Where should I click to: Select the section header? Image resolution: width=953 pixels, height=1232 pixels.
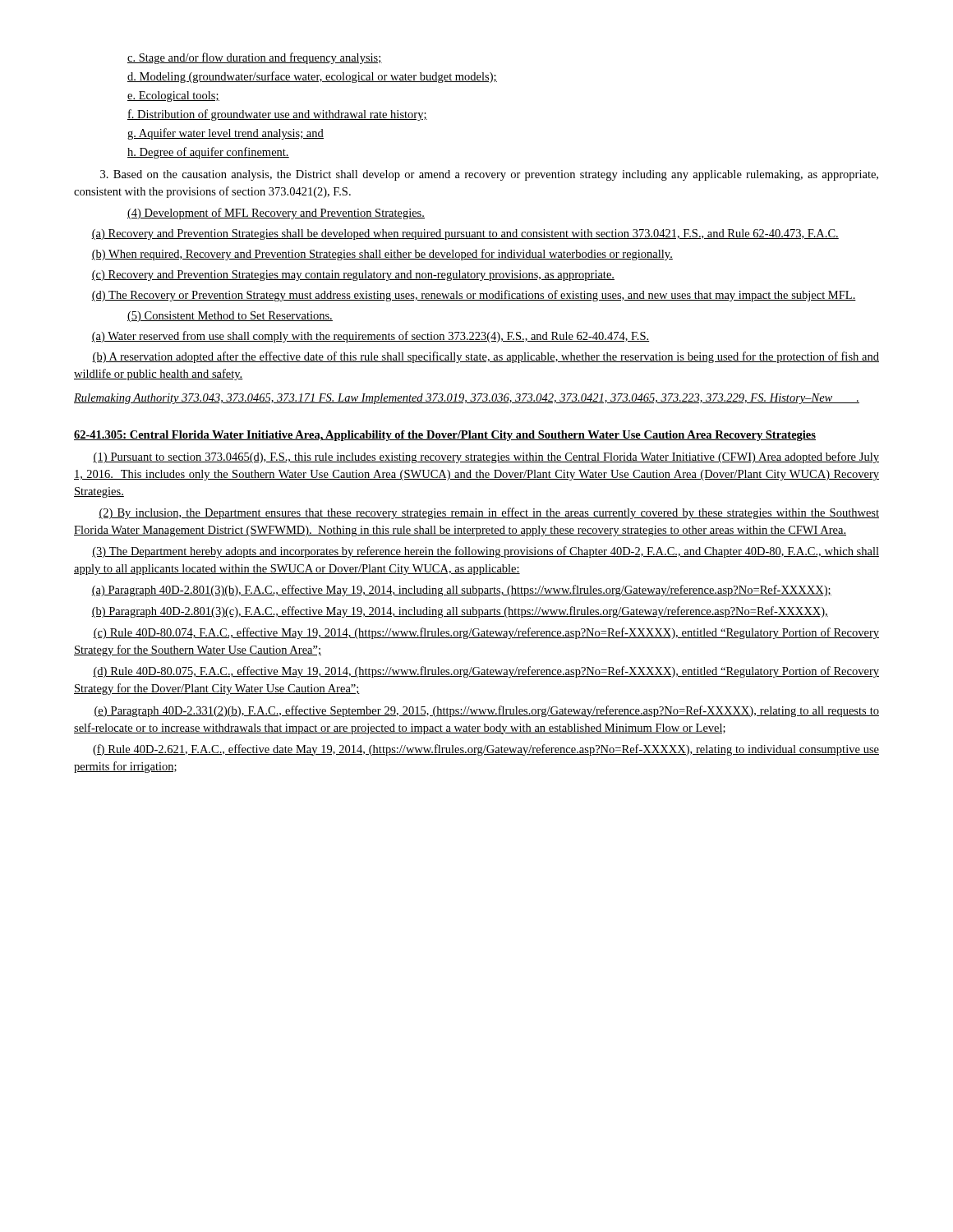point(445,435)
